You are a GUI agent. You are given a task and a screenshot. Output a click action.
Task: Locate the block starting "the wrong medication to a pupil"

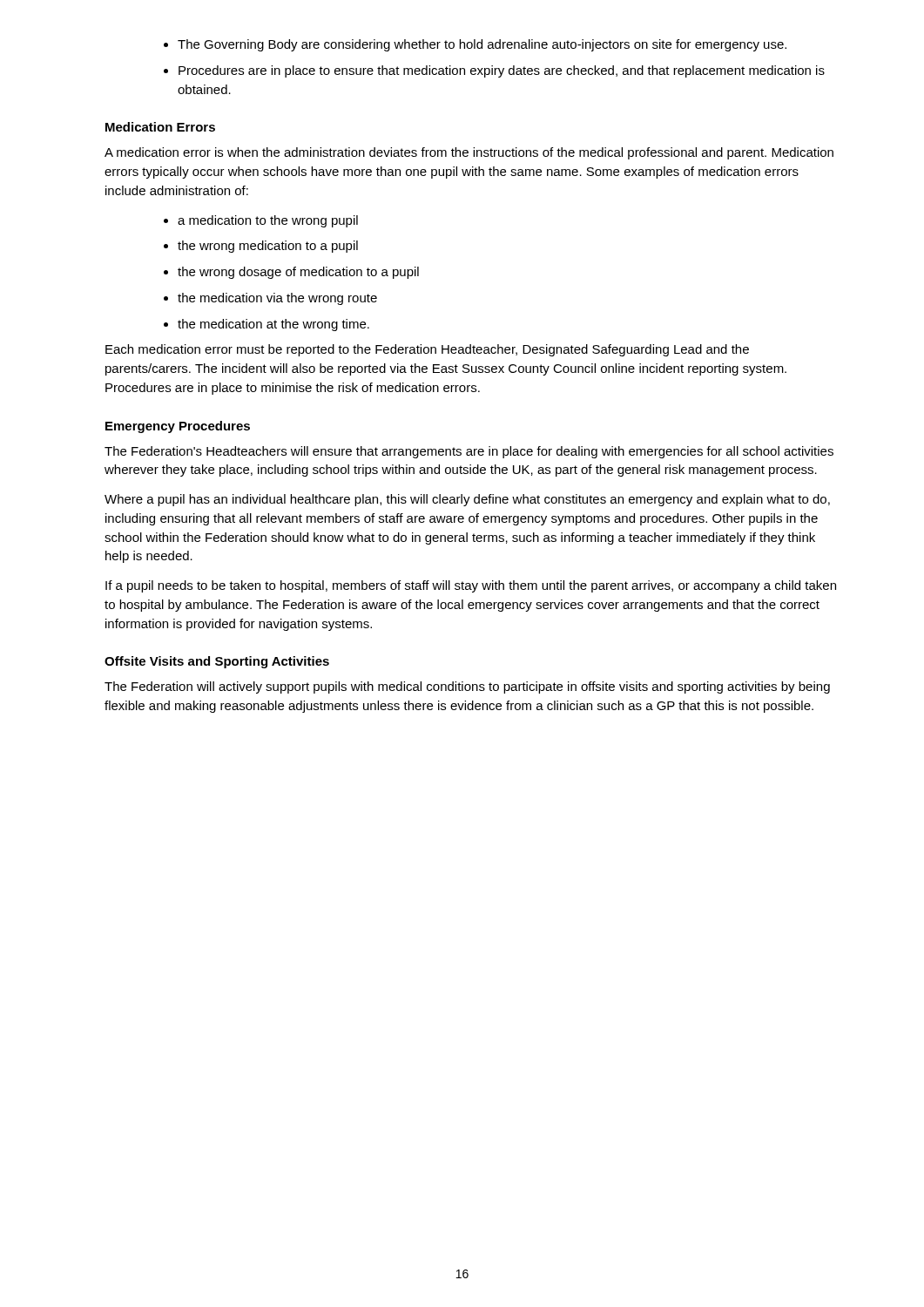tap(261, 247)
